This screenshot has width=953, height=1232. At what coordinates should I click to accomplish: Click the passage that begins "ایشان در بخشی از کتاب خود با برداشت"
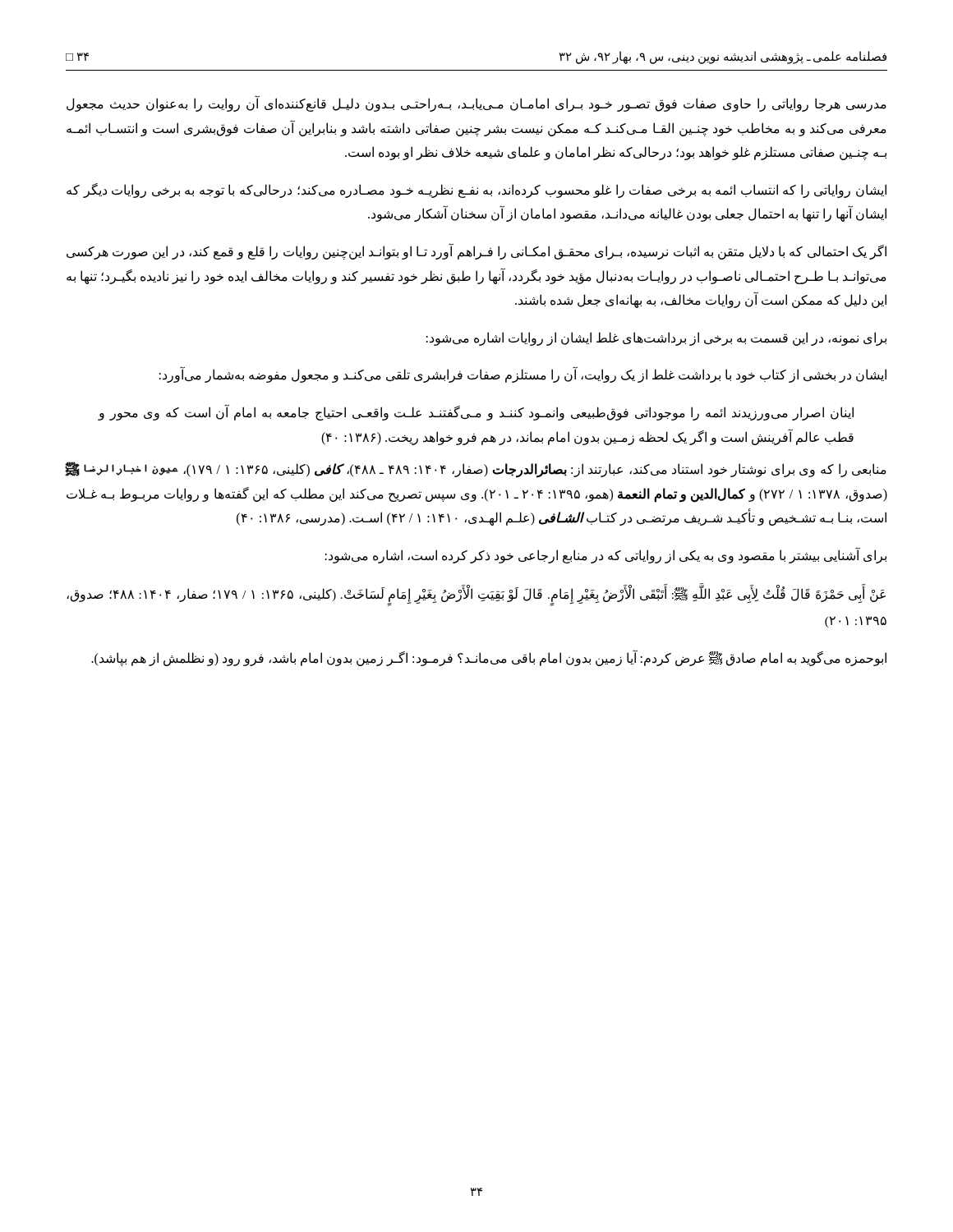pyautogui.click(x=476, y=375)
